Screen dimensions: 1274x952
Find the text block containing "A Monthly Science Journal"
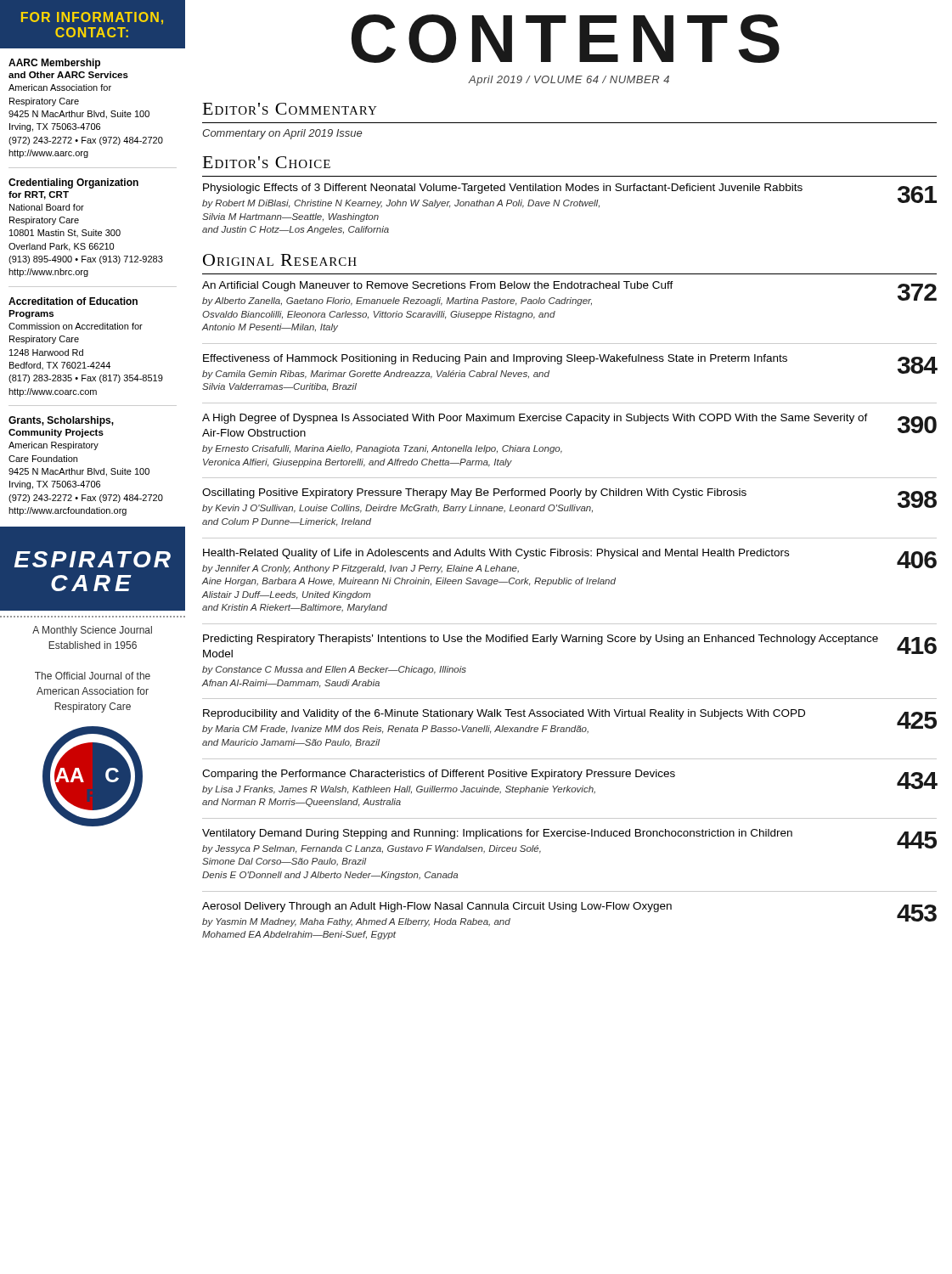pyautogui.click(x=93, y=668)
